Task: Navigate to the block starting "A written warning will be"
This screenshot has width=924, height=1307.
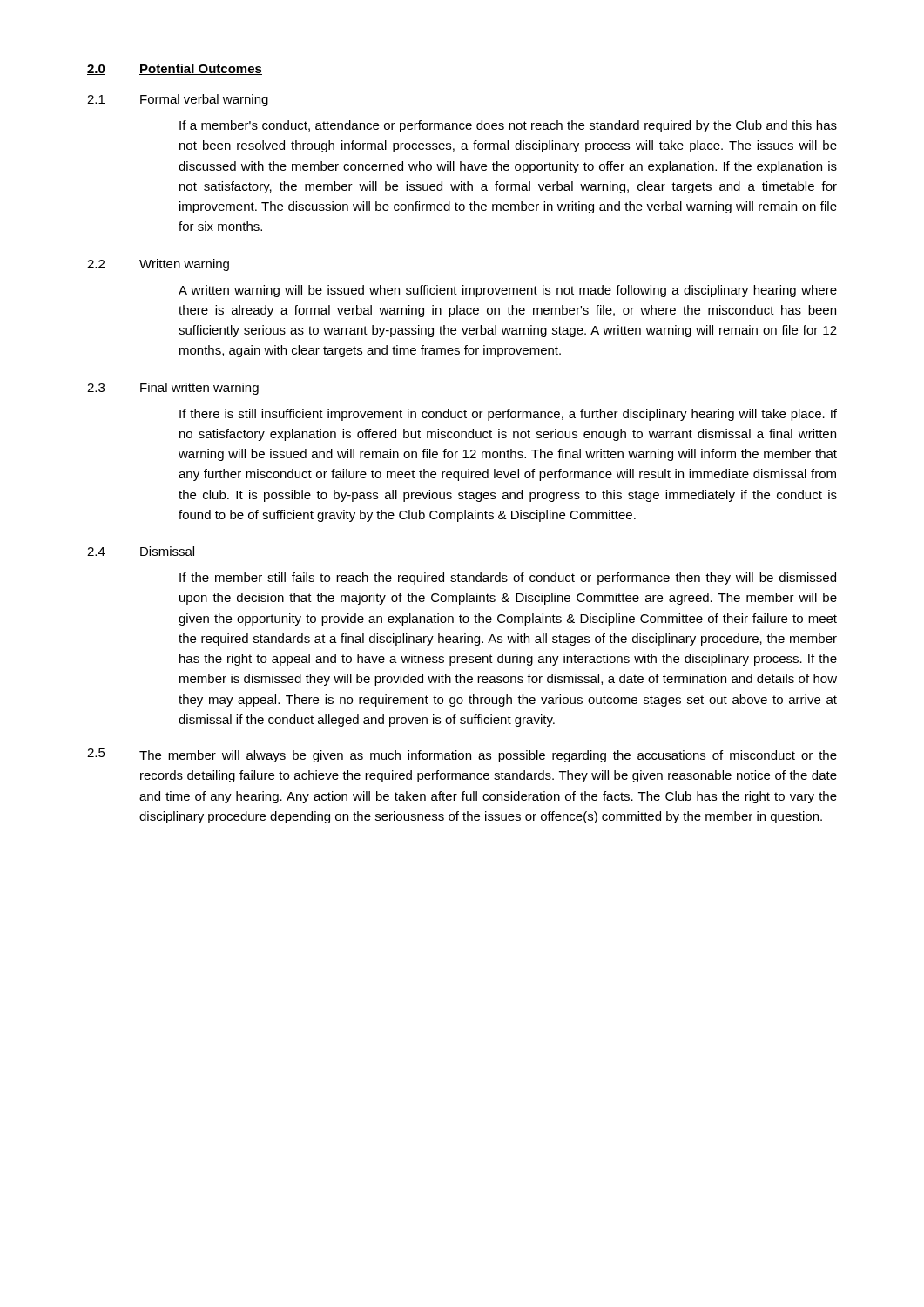Action: click(508, 320)
